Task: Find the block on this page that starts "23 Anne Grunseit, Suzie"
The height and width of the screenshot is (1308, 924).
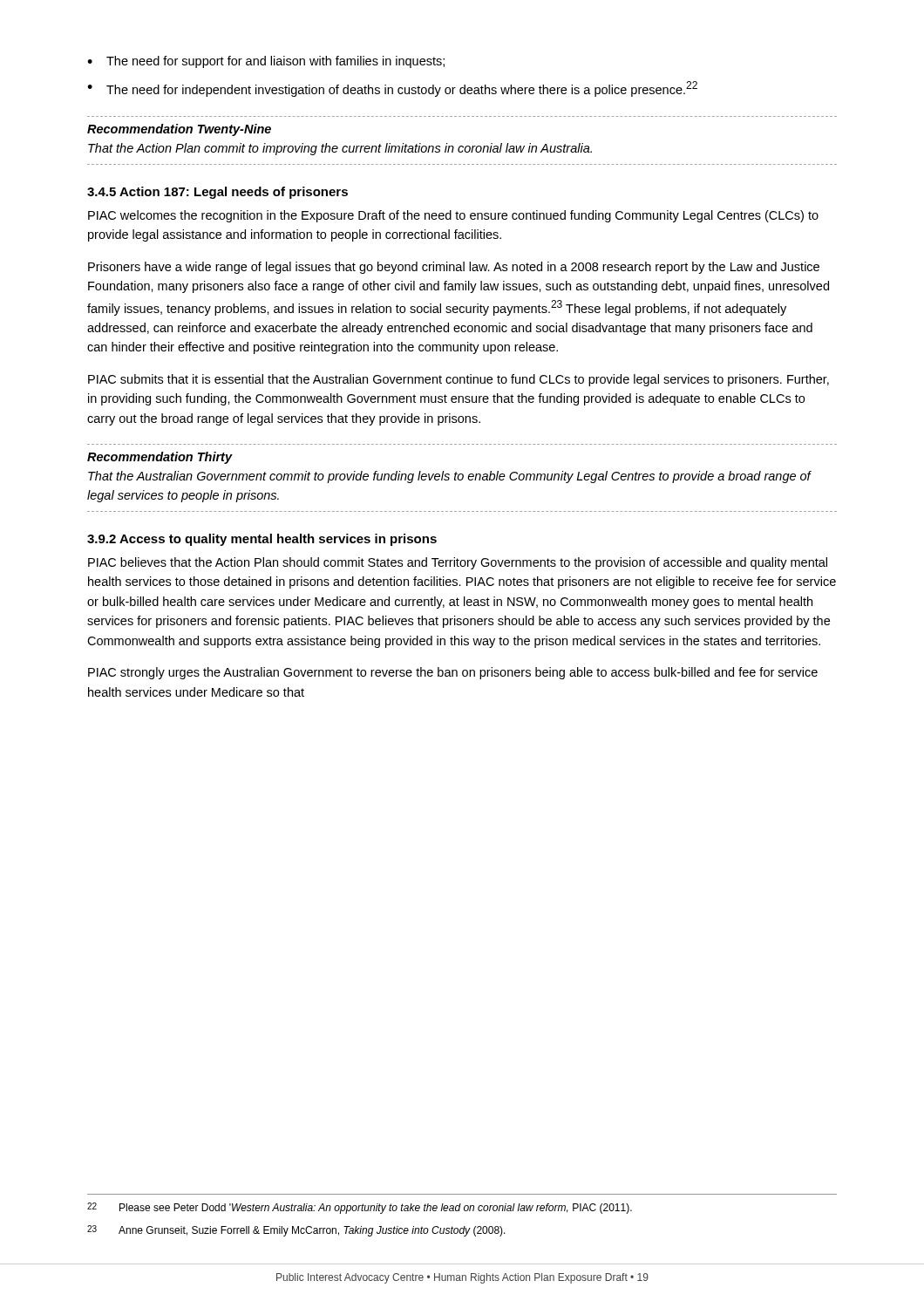Action: pos(462,1232)
